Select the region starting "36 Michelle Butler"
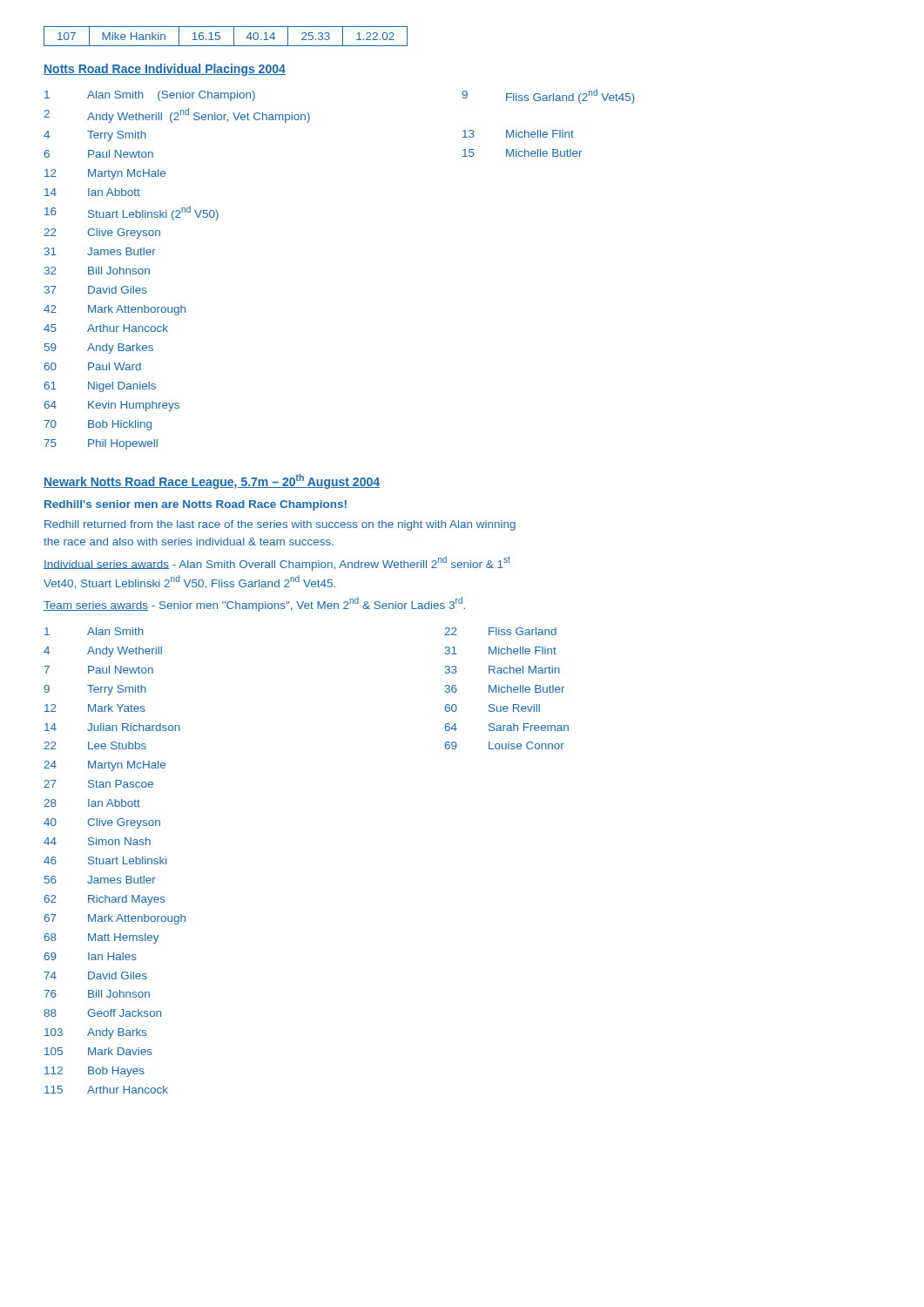 [505, 689]
